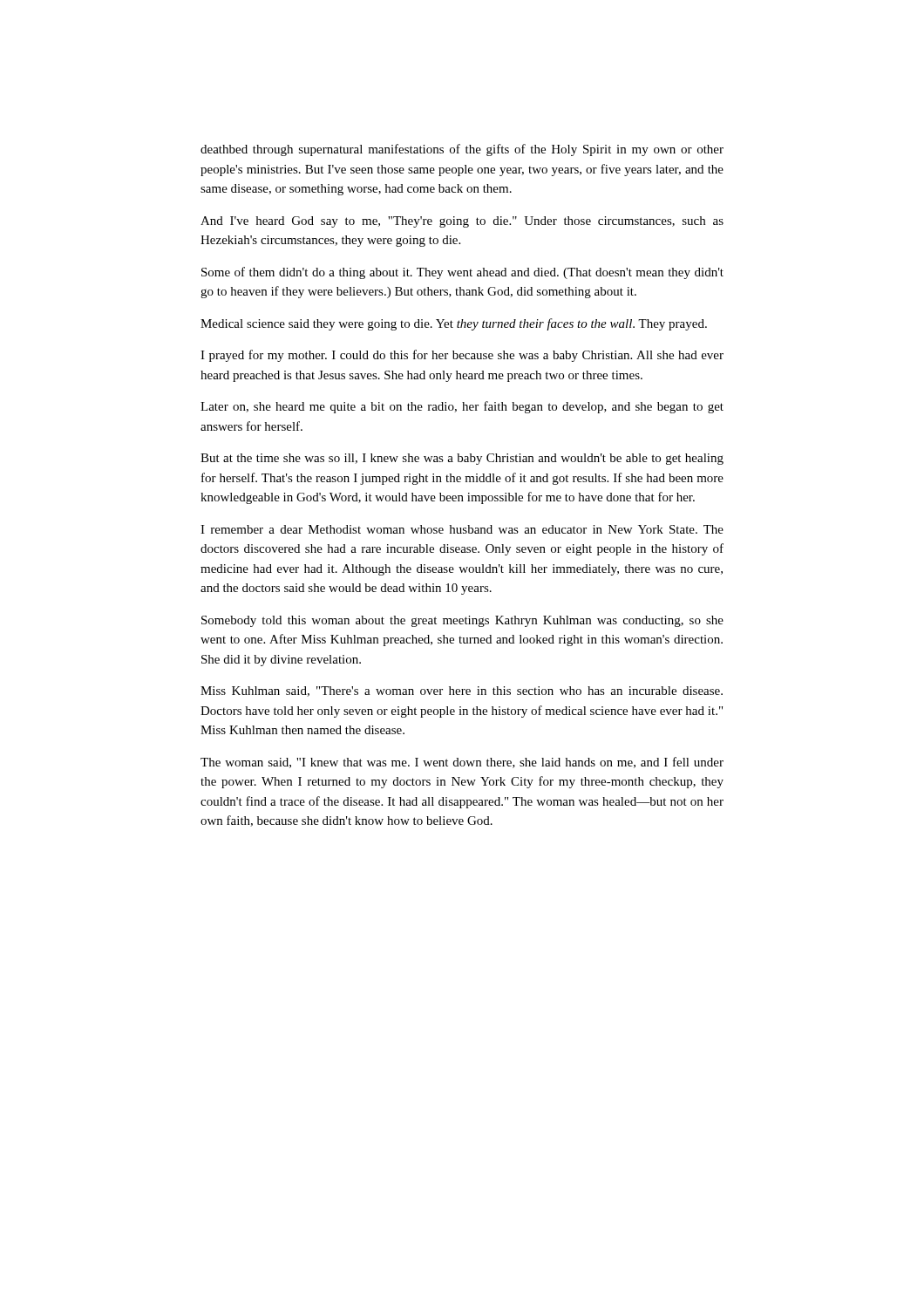
Task: Point to the block beginning "deathbed through supernatural manifestations"
Action: pos(462,169)
